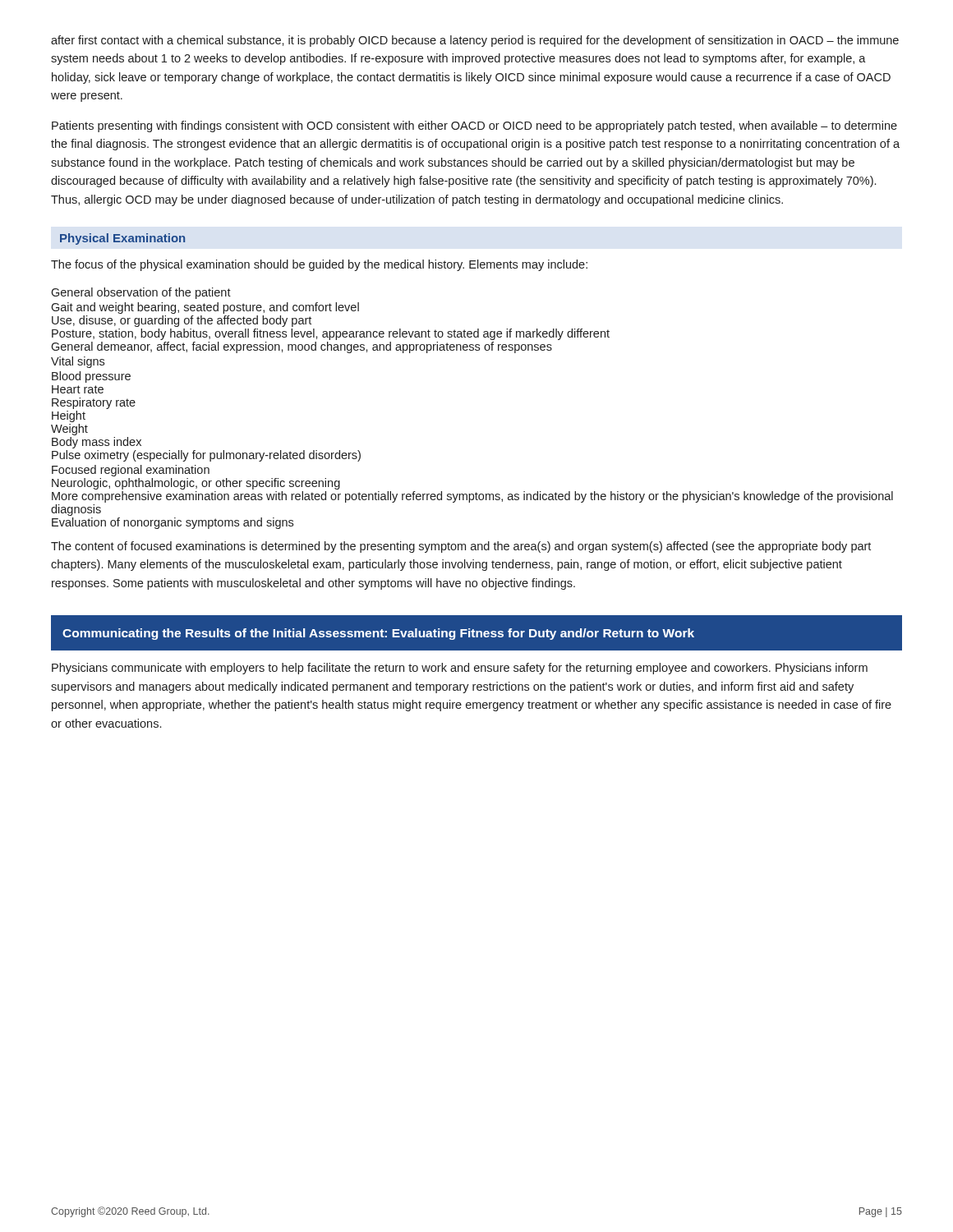Click on the element starting "Communicating the Results of the"

378,633
